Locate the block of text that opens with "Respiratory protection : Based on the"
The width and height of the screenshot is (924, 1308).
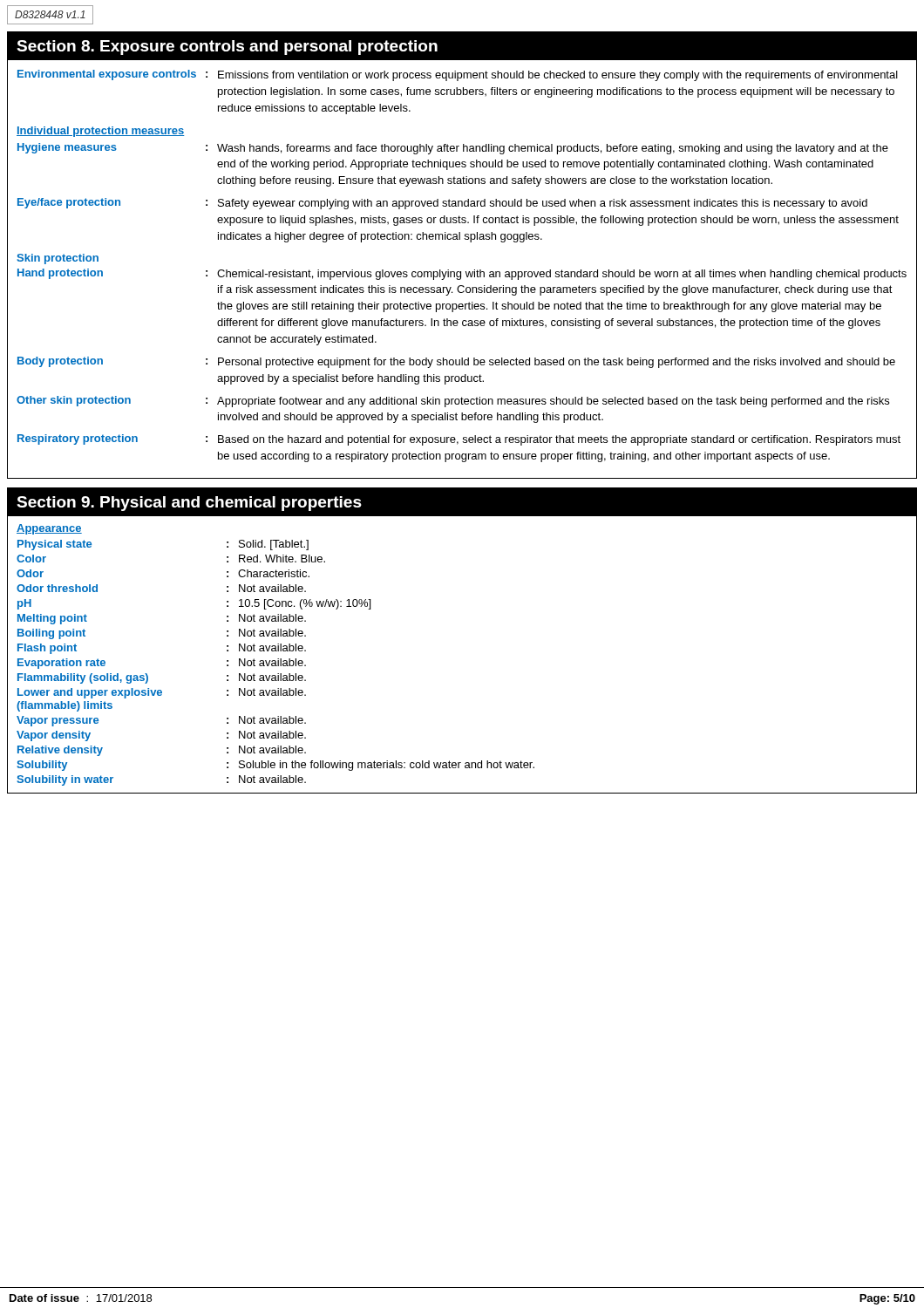coord(462,448)
